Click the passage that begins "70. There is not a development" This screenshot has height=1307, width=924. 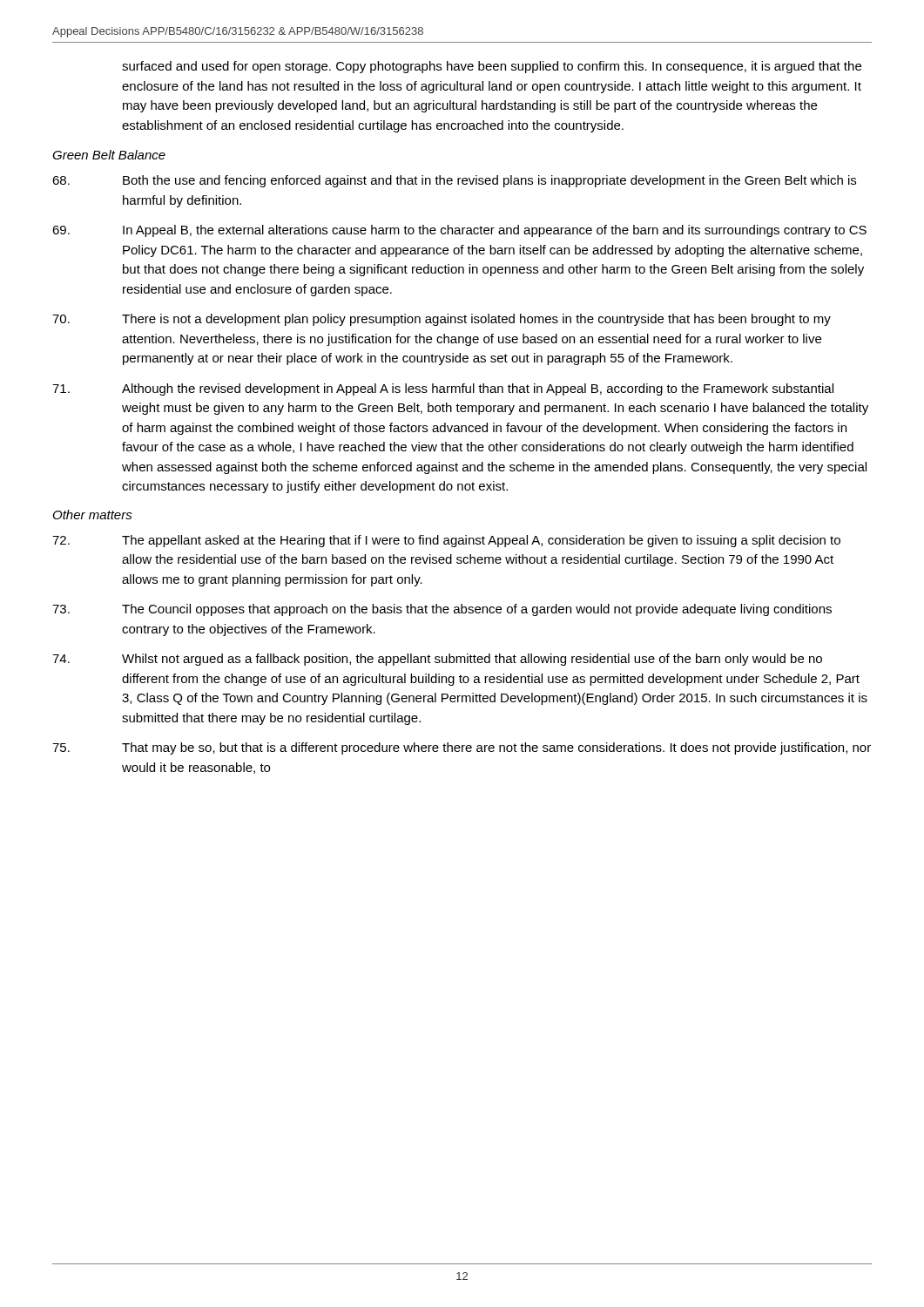coord(462,339)
